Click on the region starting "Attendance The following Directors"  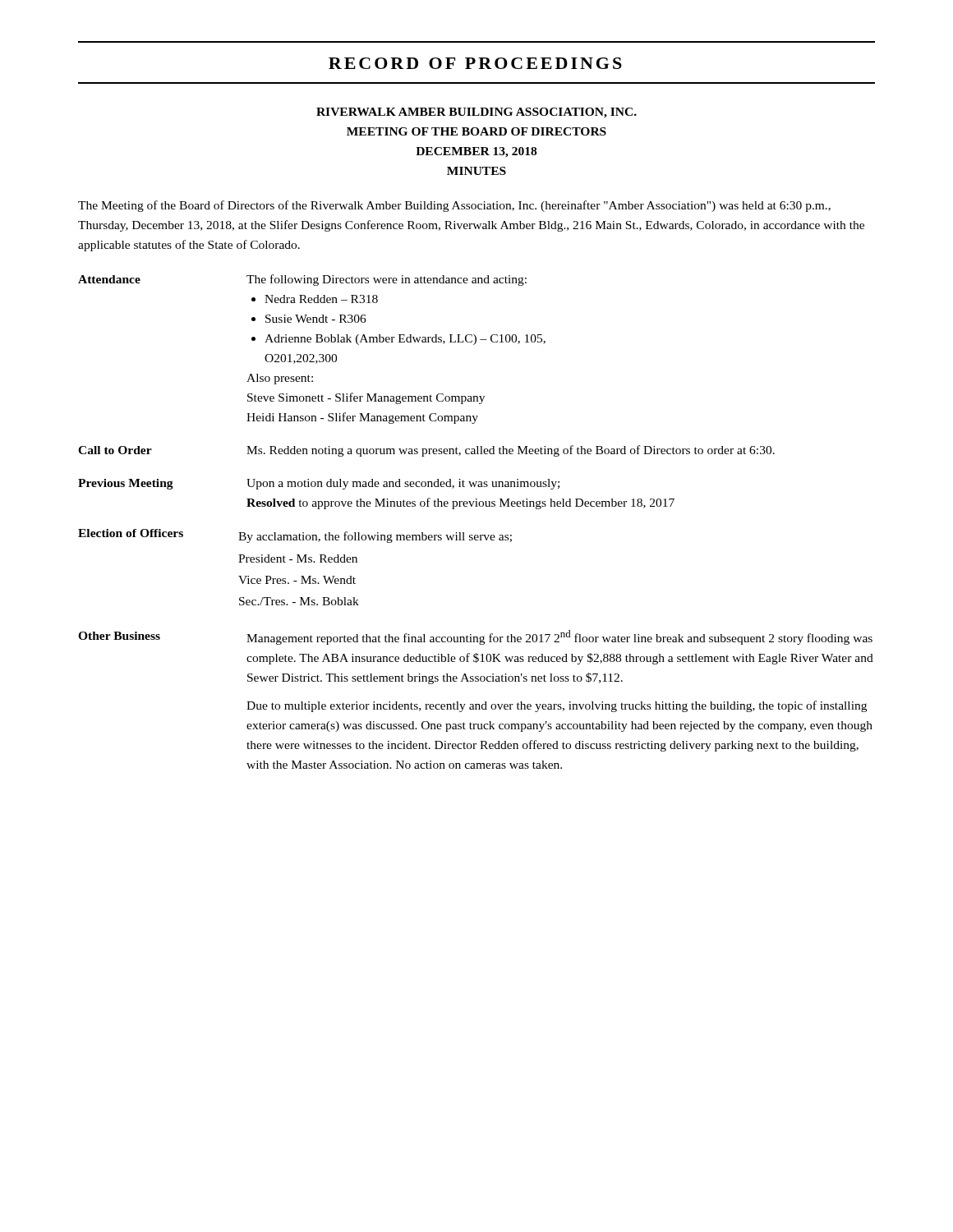click(476, 348)
